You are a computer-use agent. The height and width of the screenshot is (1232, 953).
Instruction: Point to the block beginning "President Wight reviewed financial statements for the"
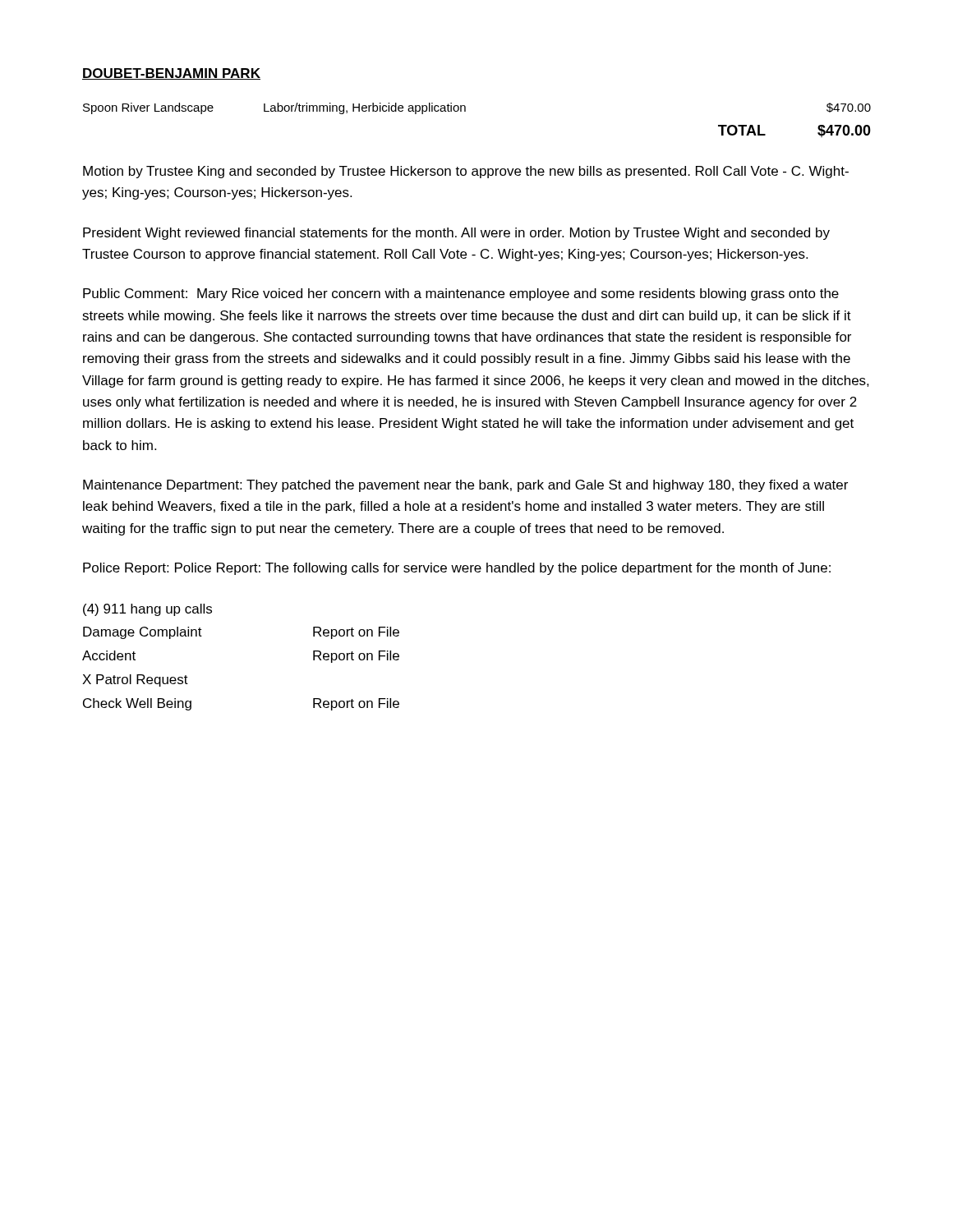tap(456, 243)
